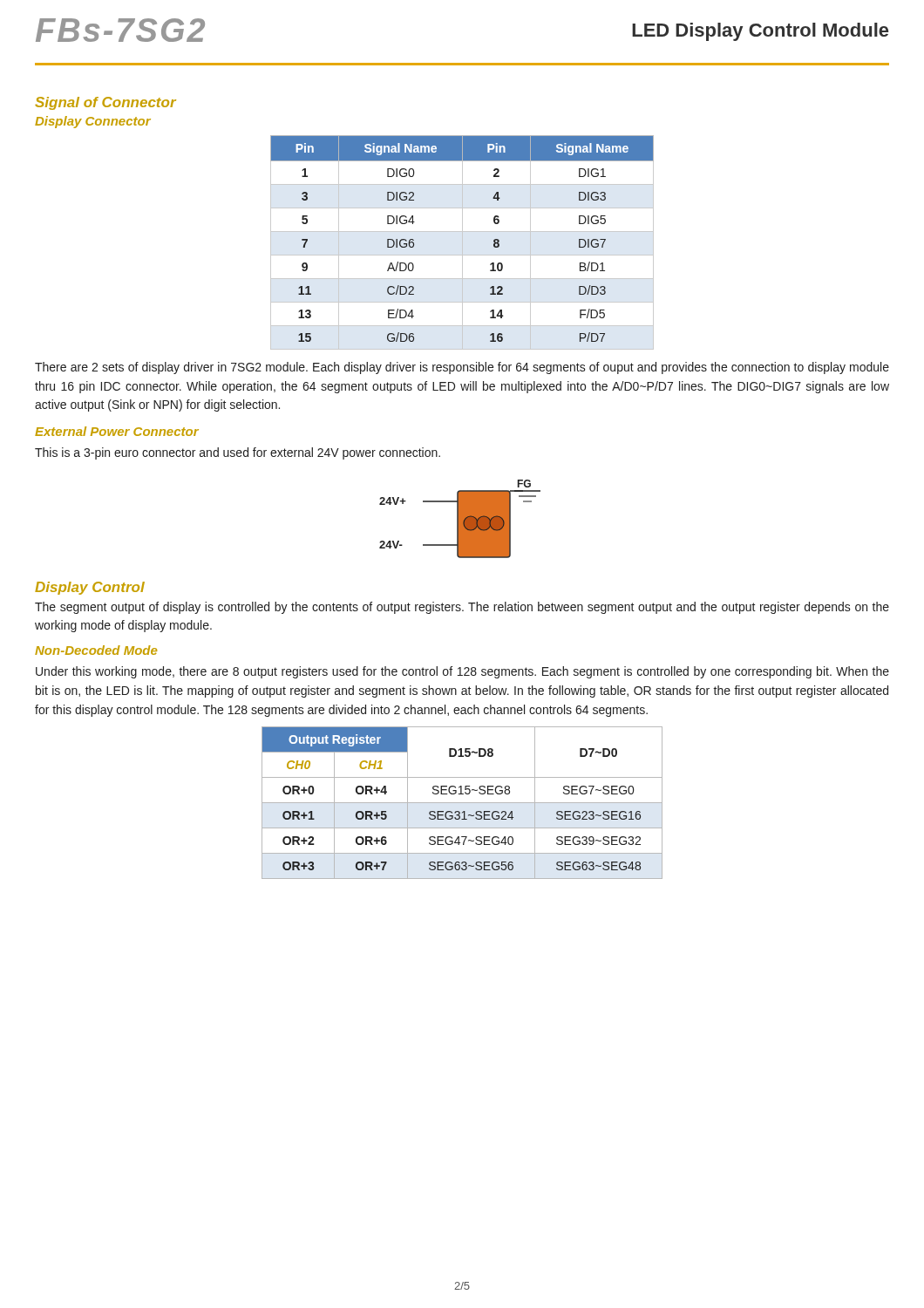Locate the text "External Power Connector"
Screen dimensions: 1308x924
pyautogui.click(x=117, y=431)
